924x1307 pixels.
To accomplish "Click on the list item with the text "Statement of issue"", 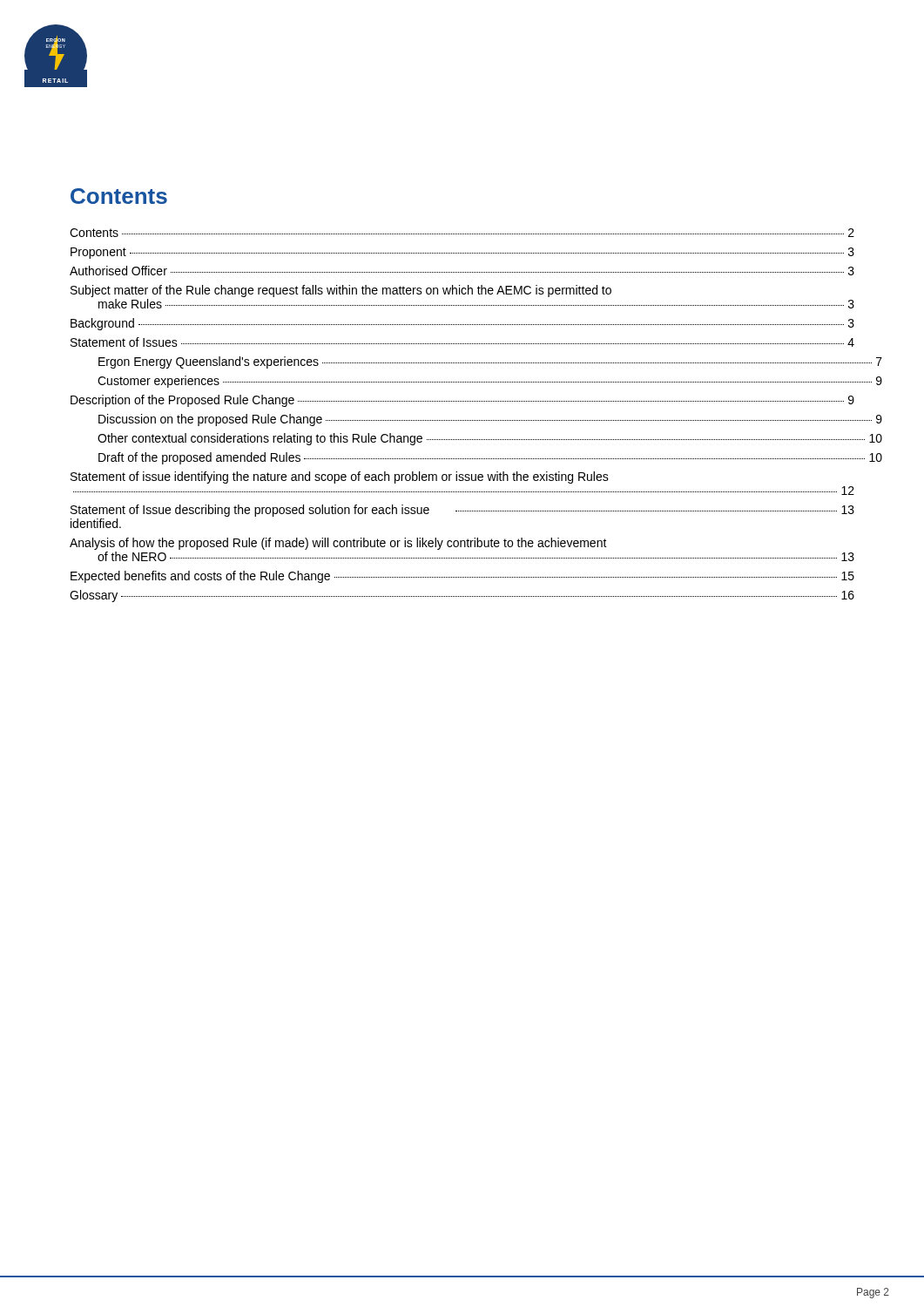I will (x=462, y=484).
